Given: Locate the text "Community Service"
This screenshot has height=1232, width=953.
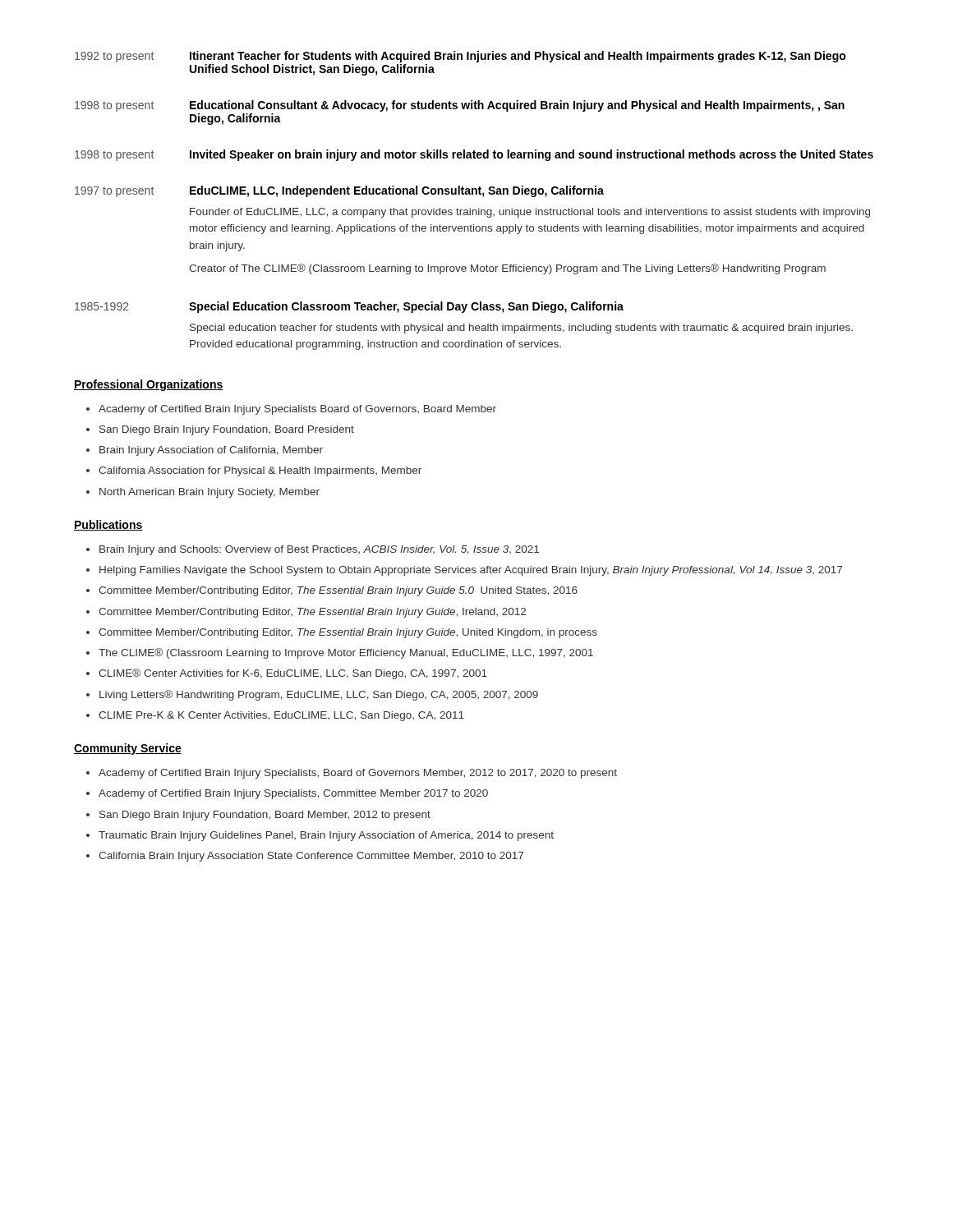Looking at the screenshot, I should click(128, 748).
